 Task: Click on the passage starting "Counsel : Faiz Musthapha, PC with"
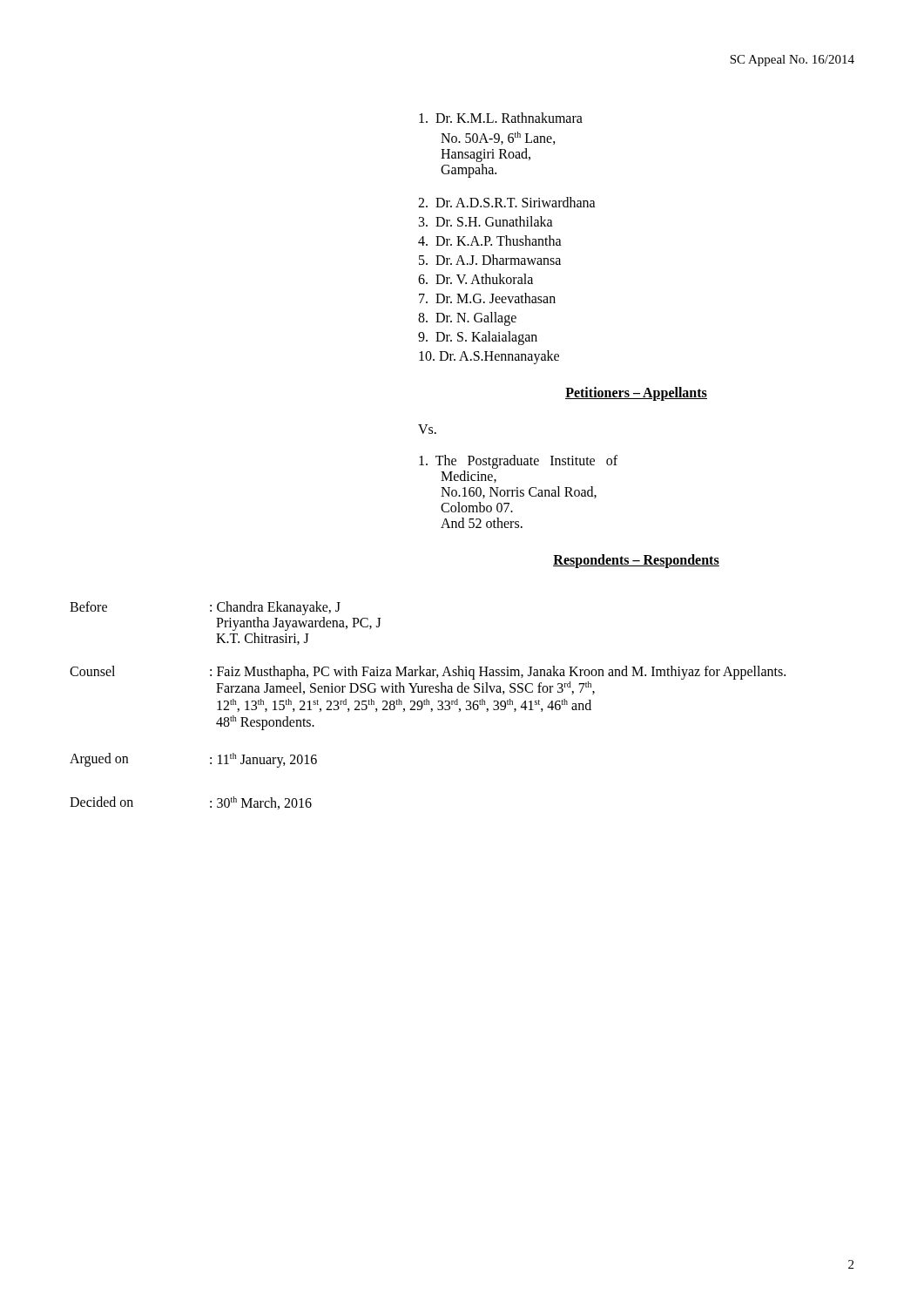462,697
